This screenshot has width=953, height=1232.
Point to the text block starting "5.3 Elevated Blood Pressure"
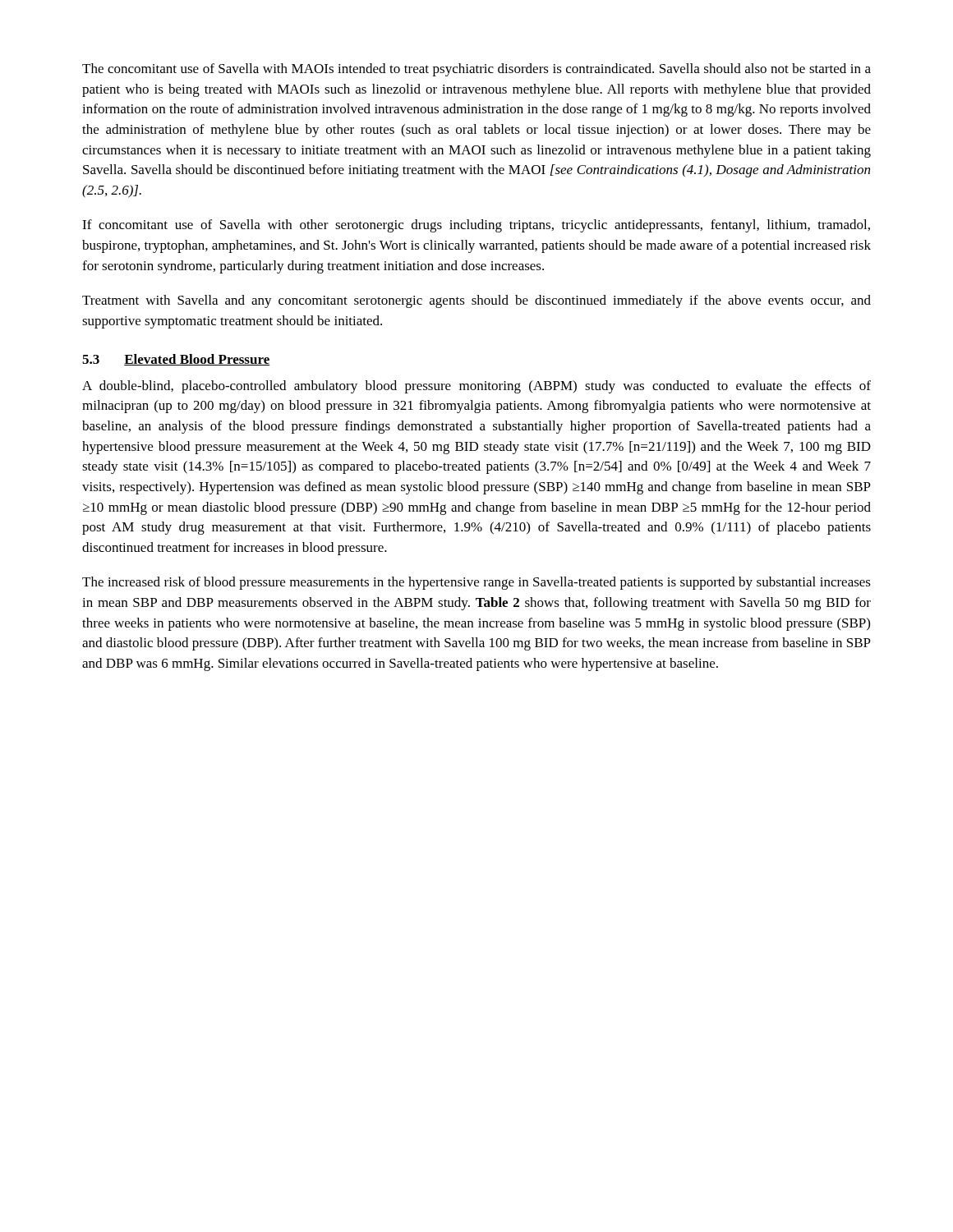click(x=176, y=359)
